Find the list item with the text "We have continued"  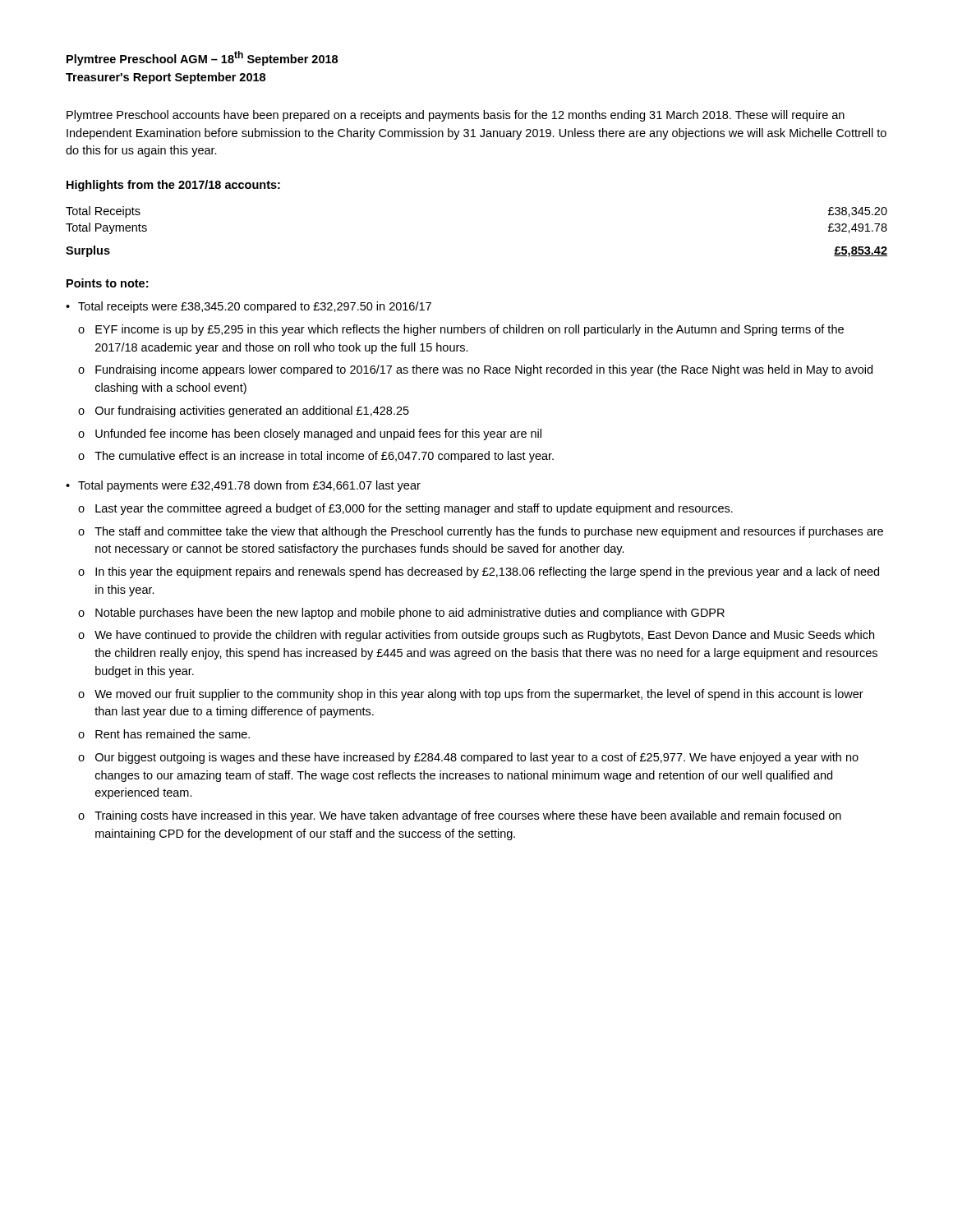click(491, 654)
